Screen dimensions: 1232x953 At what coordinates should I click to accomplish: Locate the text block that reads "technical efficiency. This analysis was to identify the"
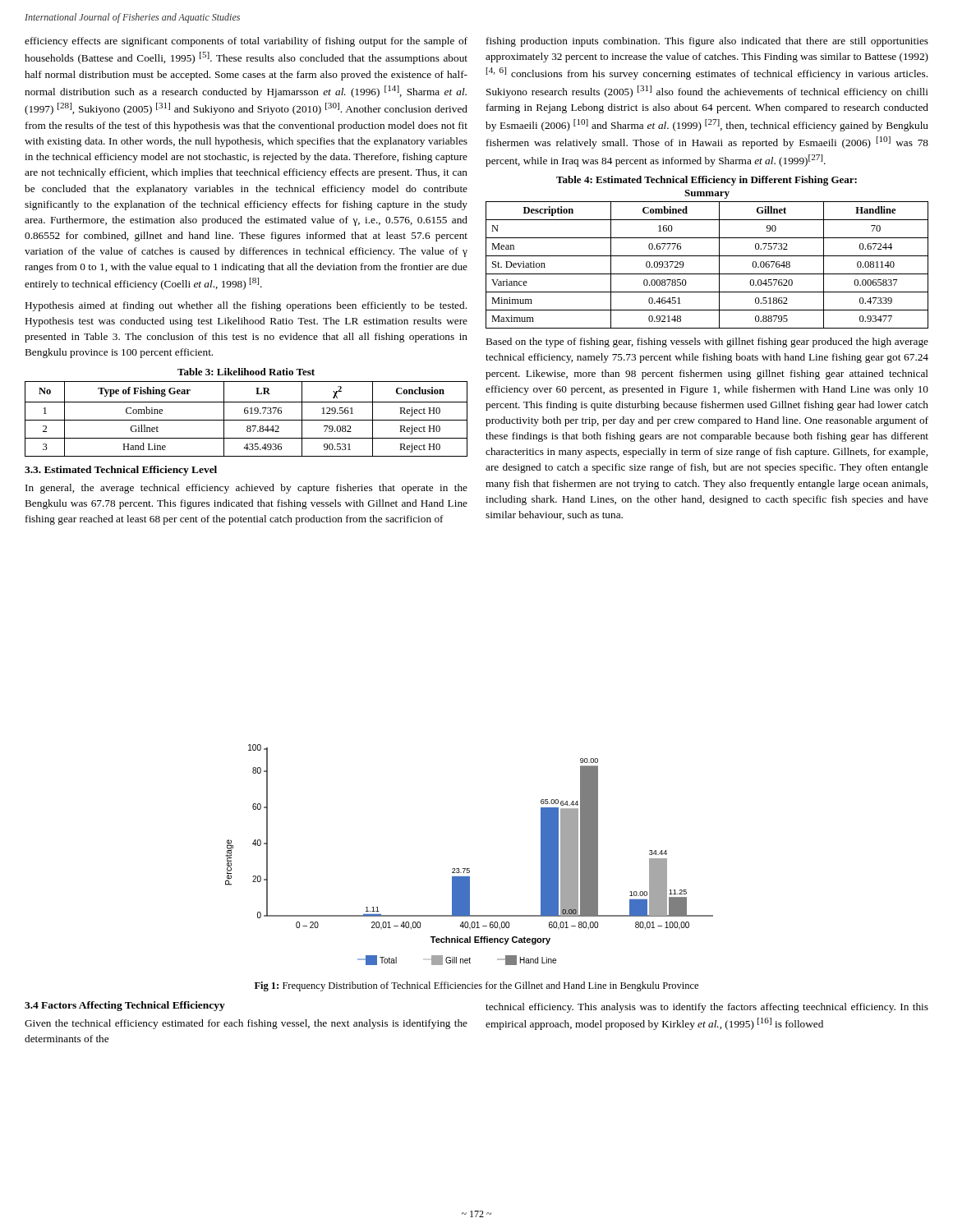click(x=707, y=1015)
